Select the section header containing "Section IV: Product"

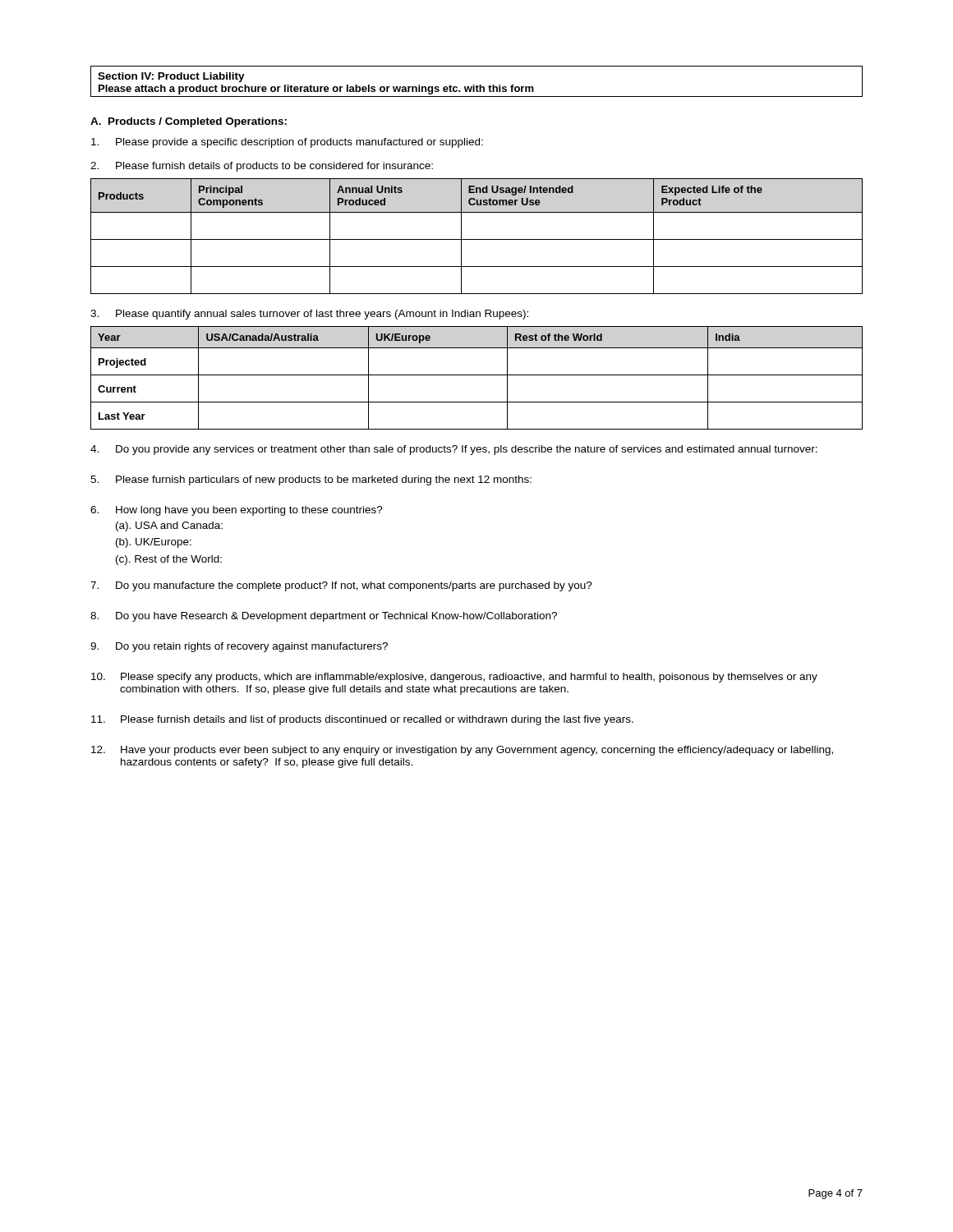(x=476, y=81)
